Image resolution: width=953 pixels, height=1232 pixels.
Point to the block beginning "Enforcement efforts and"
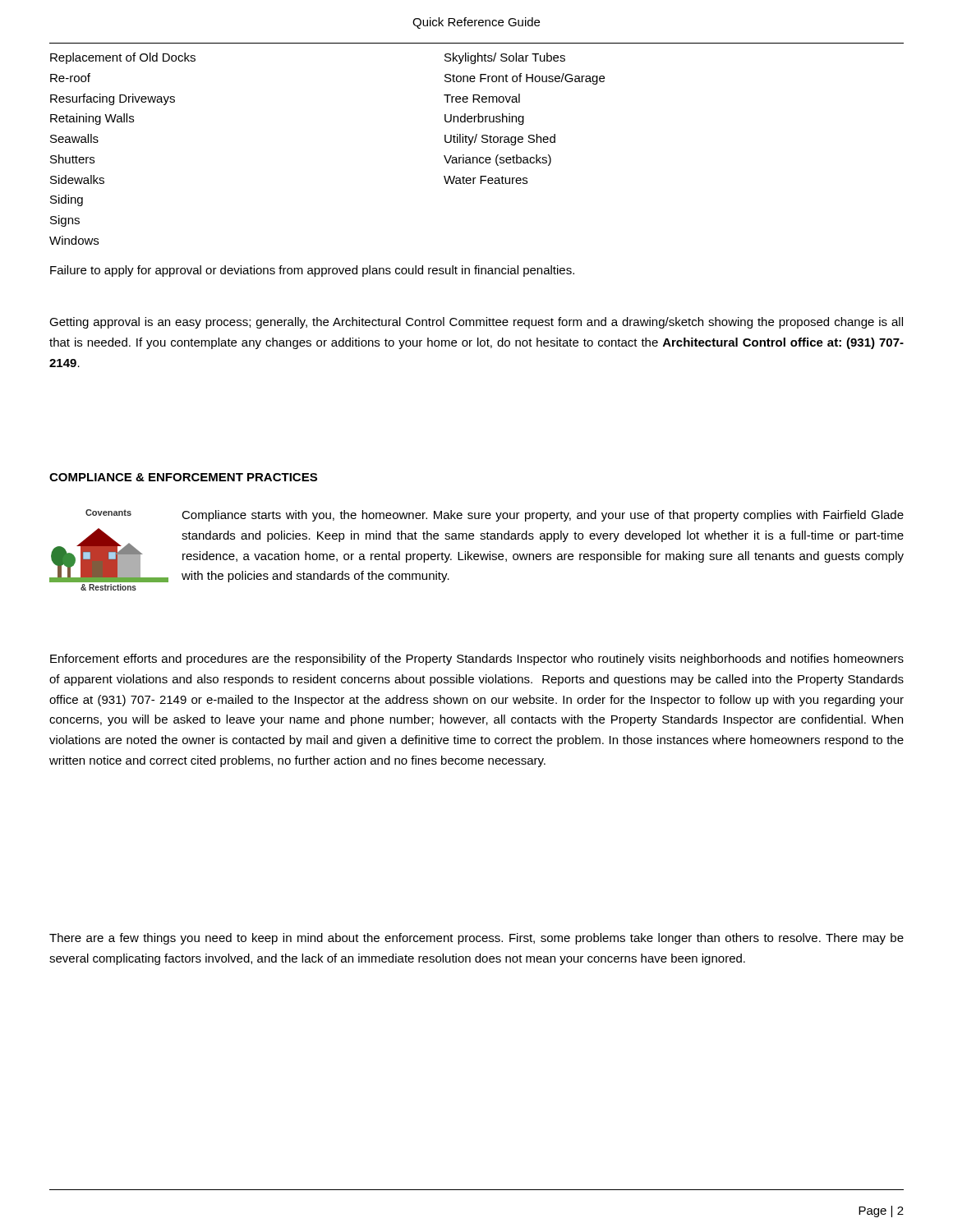476,709
